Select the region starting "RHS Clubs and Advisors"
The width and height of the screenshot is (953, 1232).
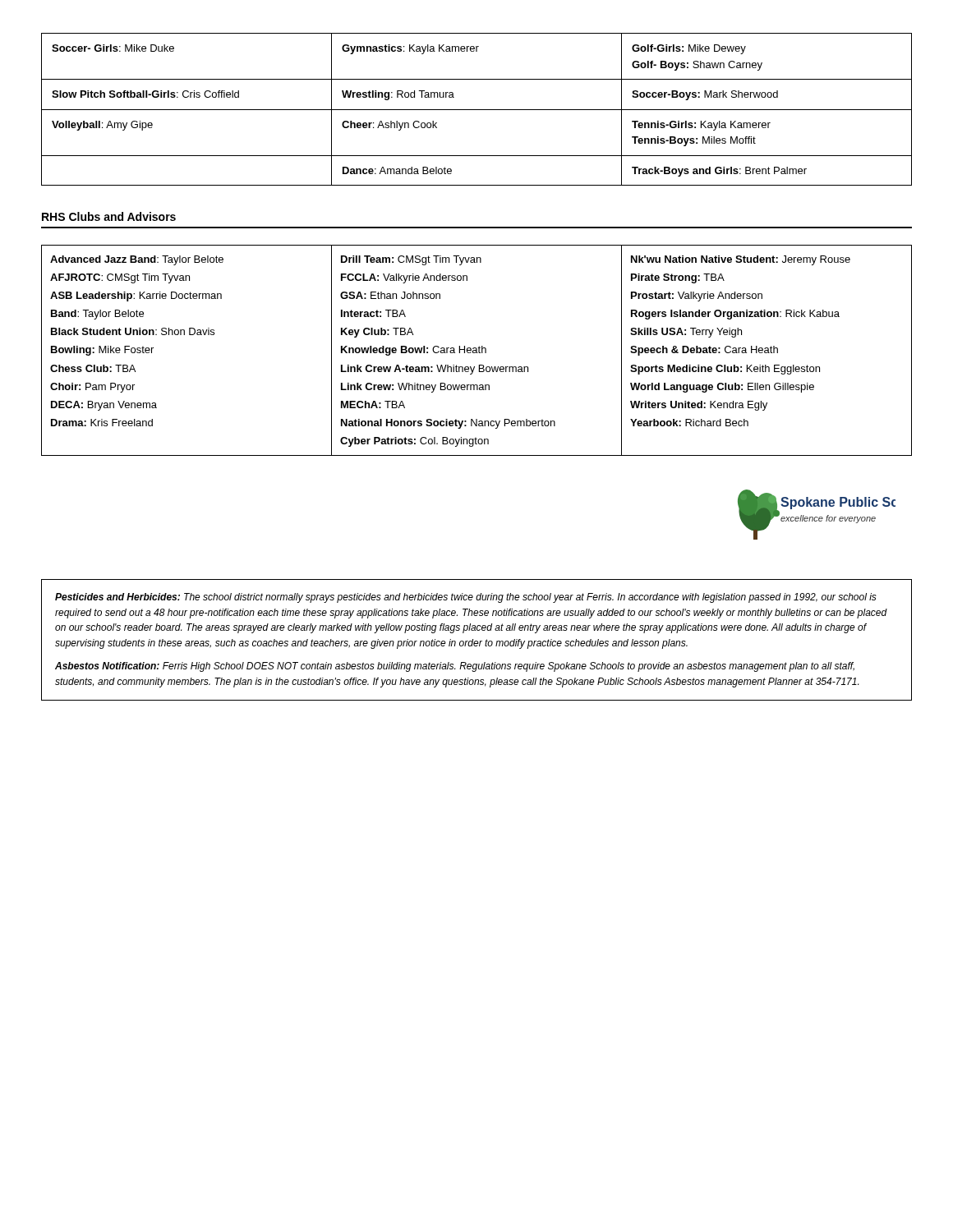pos(476,219)
